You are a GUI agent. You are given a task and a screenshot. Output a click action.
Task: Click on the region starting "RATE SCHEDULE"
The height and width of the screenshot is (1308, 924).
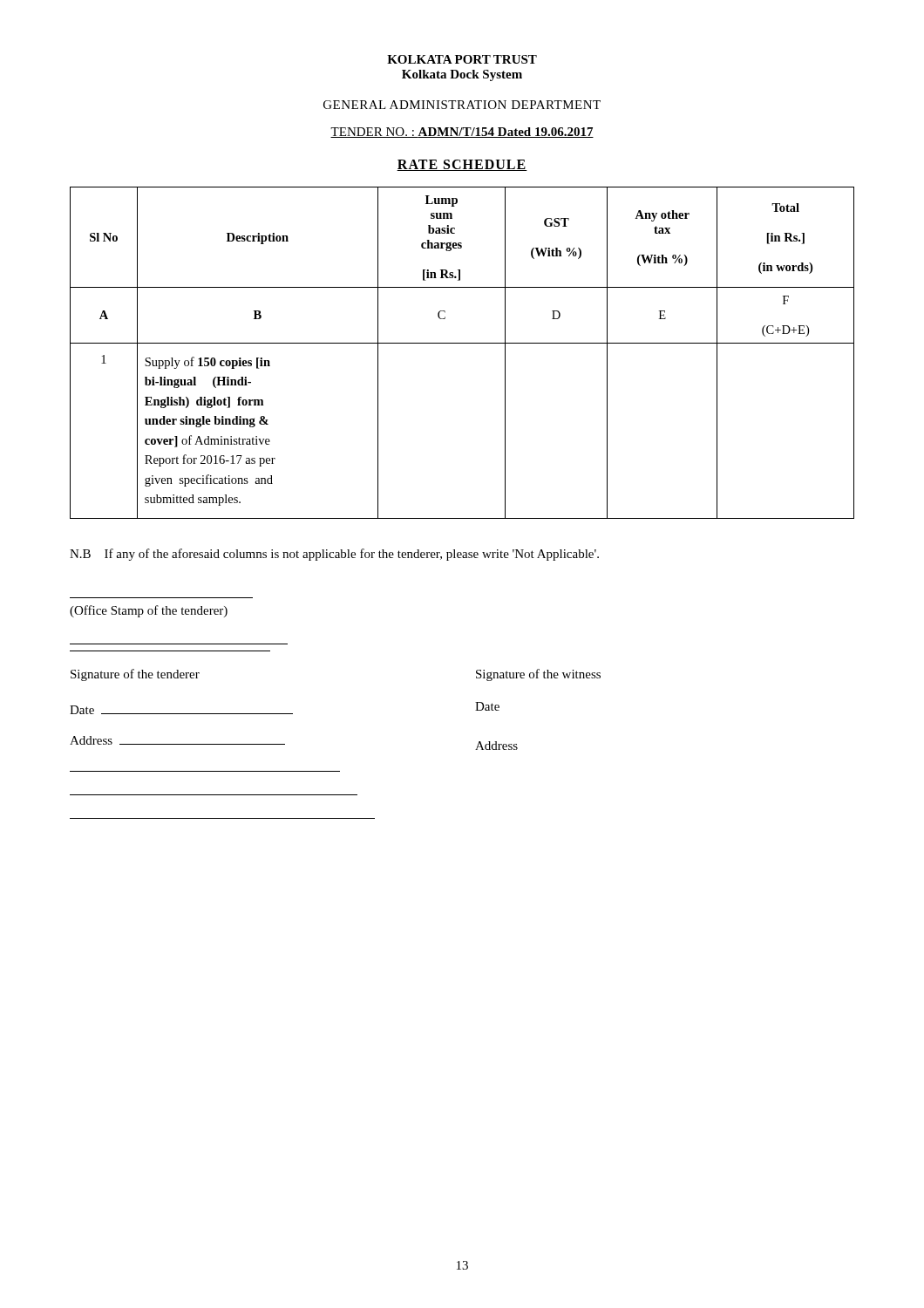(x=462, y=164)
